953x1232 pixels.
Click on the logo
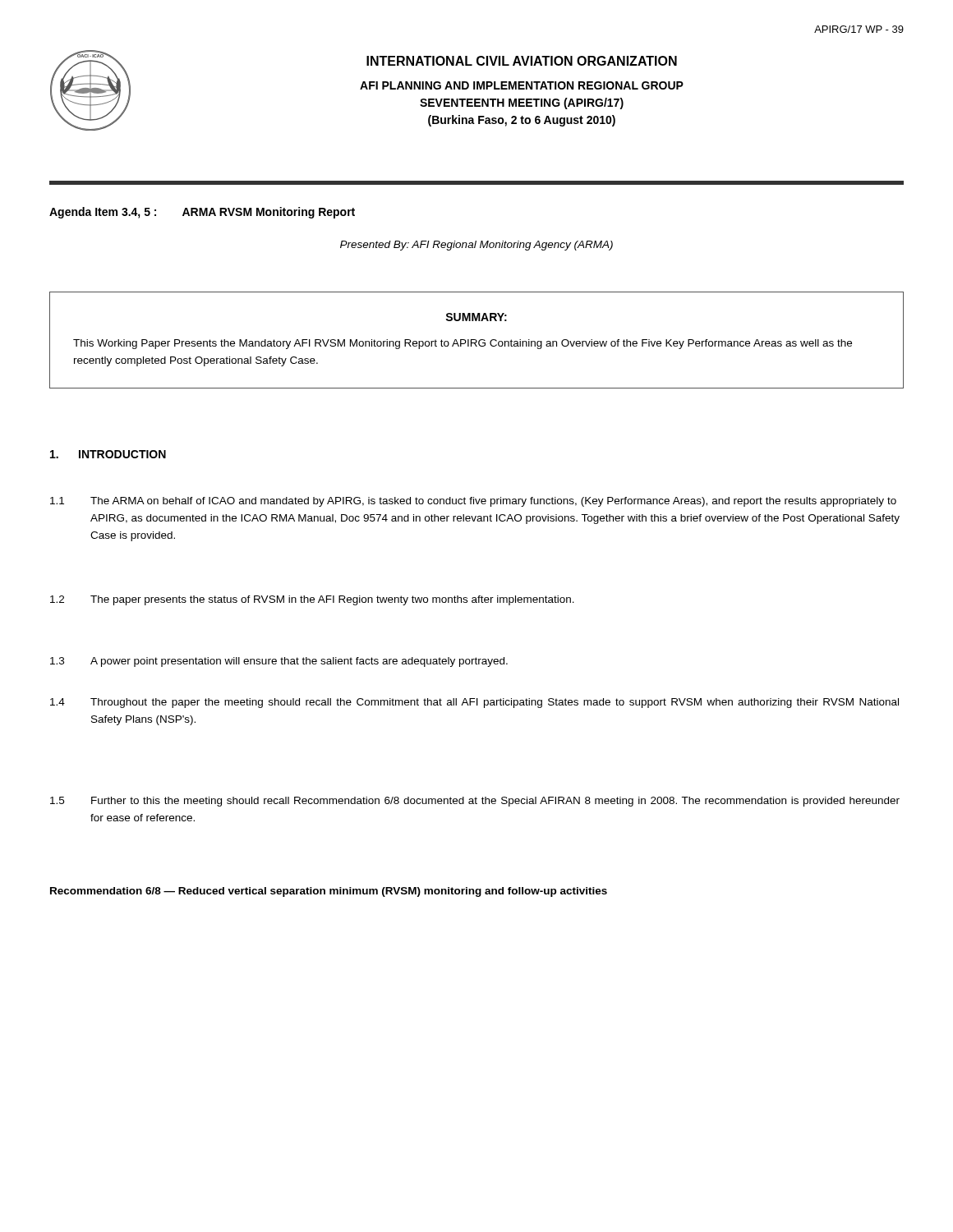coord(94,92)
